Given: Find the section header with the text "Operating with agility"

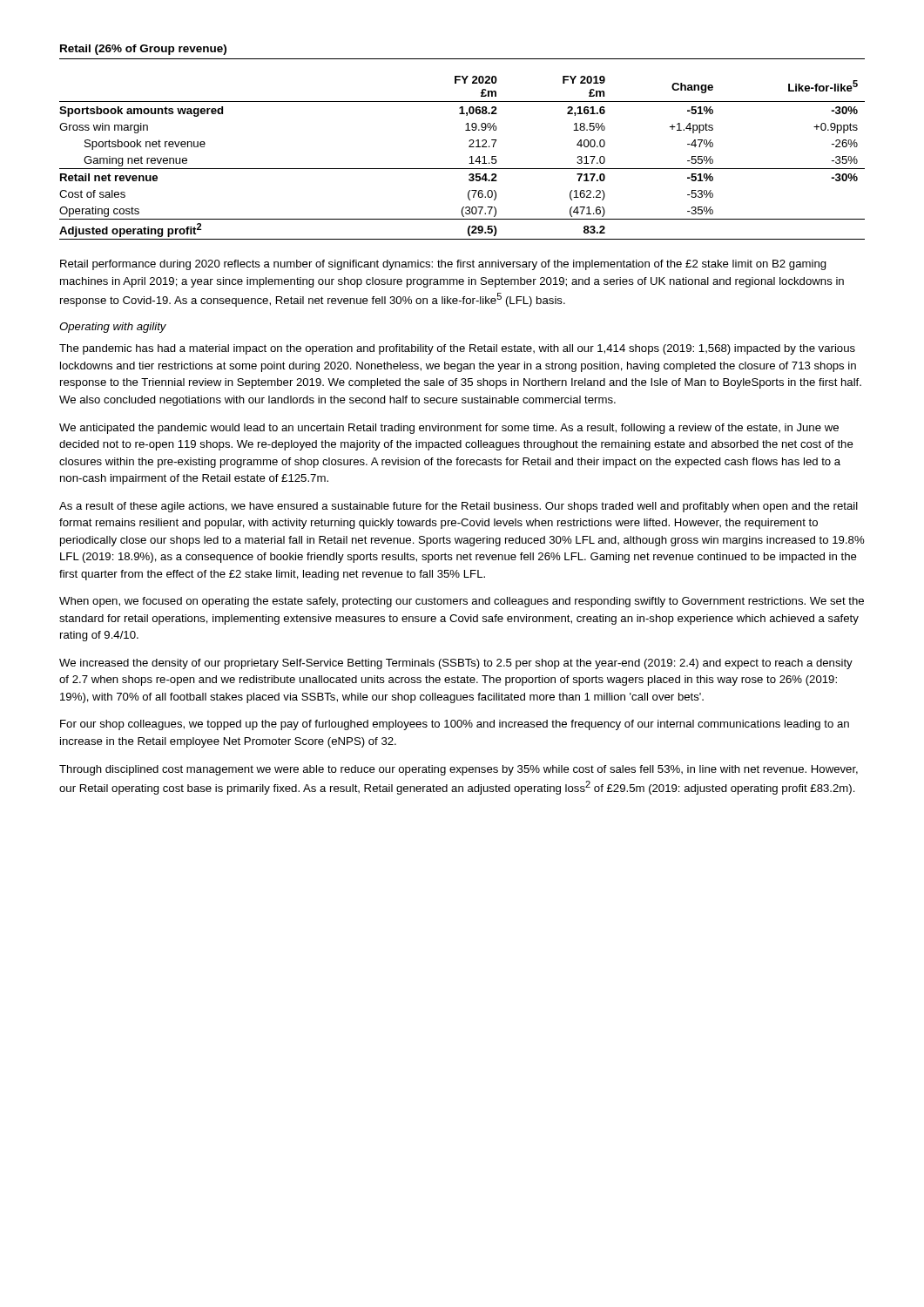Looking at the screenshot, I should pyautogui.click(x=113, y=327).
